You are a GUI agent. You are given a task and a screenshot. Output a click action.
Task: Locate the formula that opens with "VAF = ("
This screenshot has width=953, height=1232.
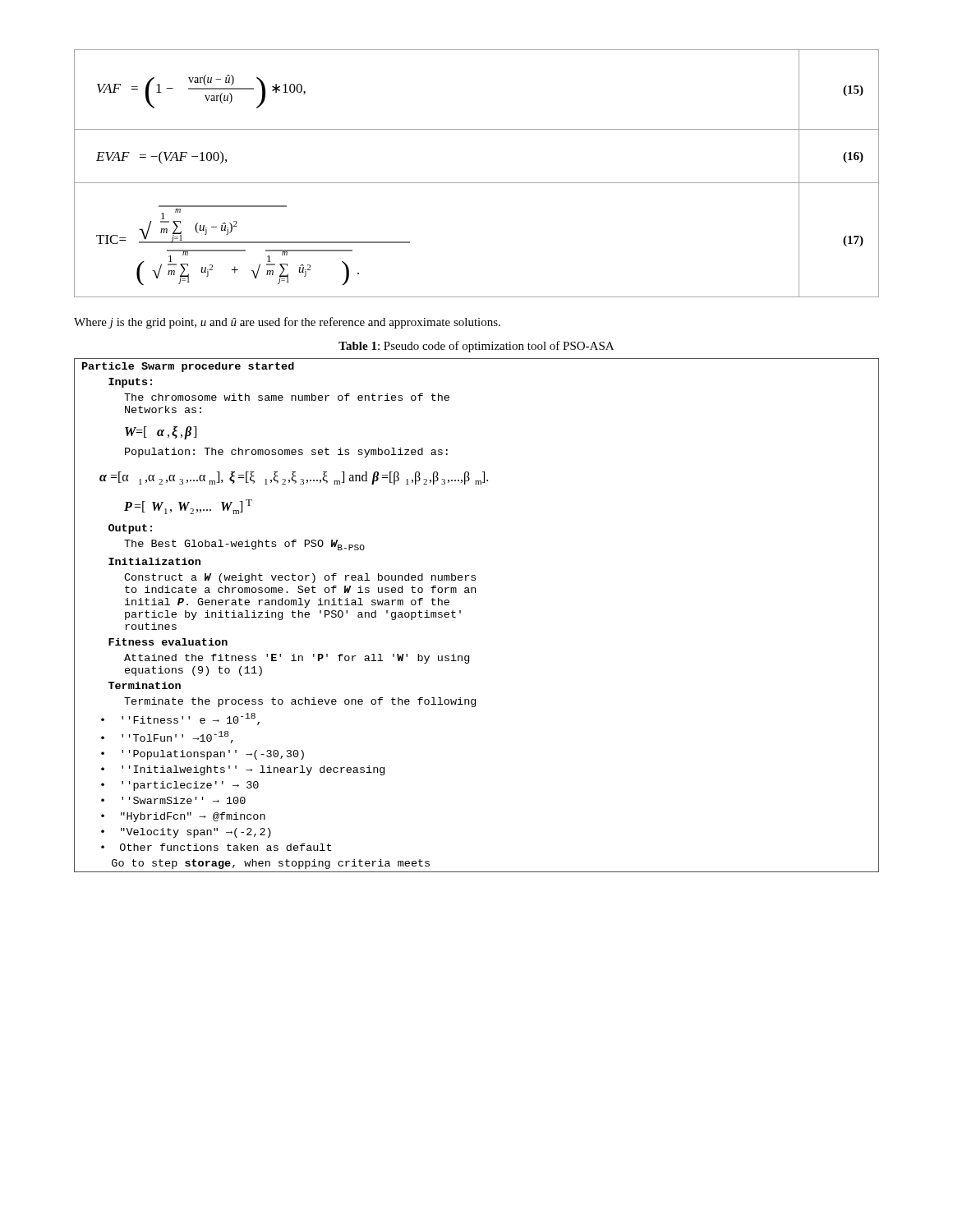tap(476, 173)
